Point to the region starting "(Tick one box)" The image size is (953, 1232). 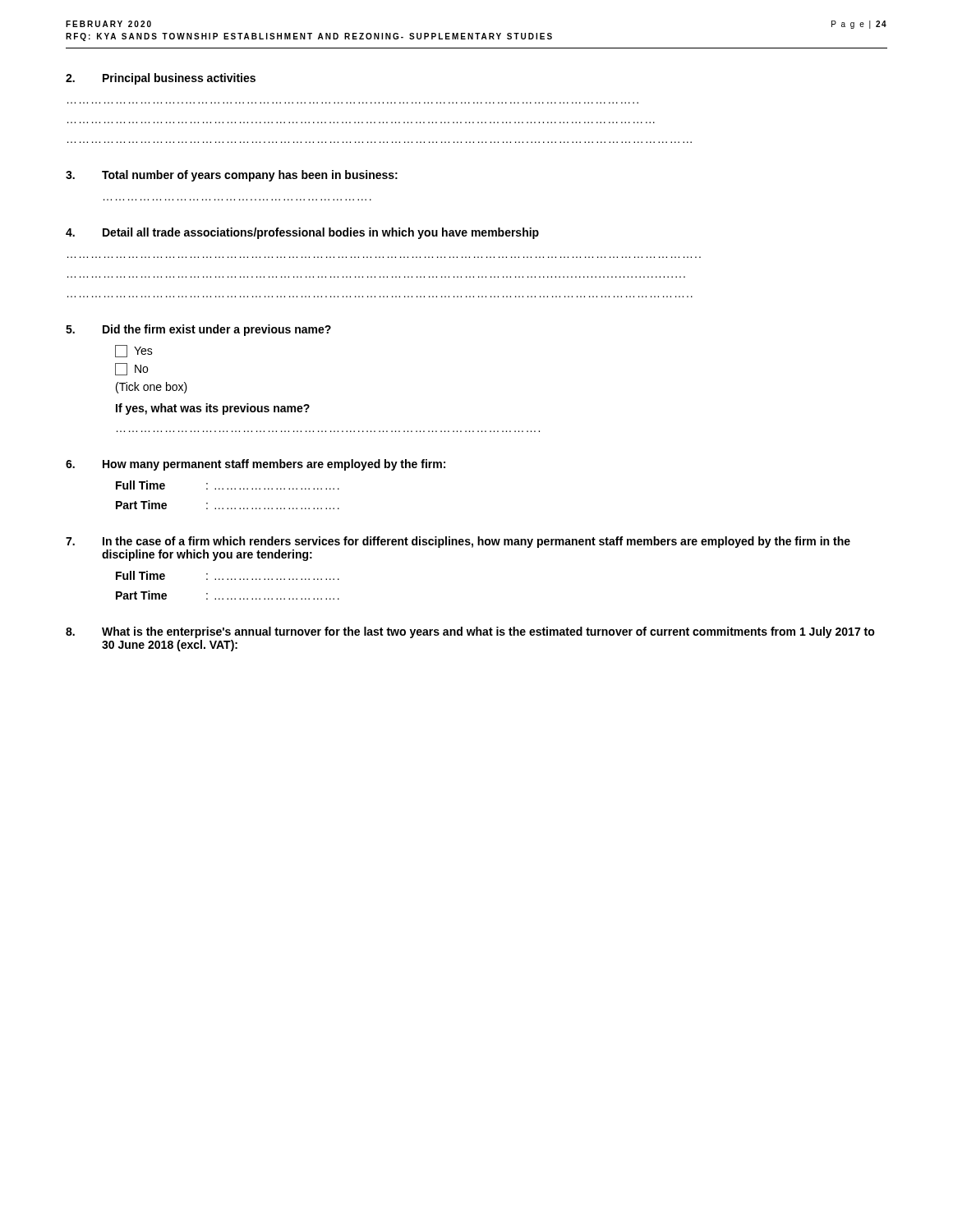[x=151, y=387]
